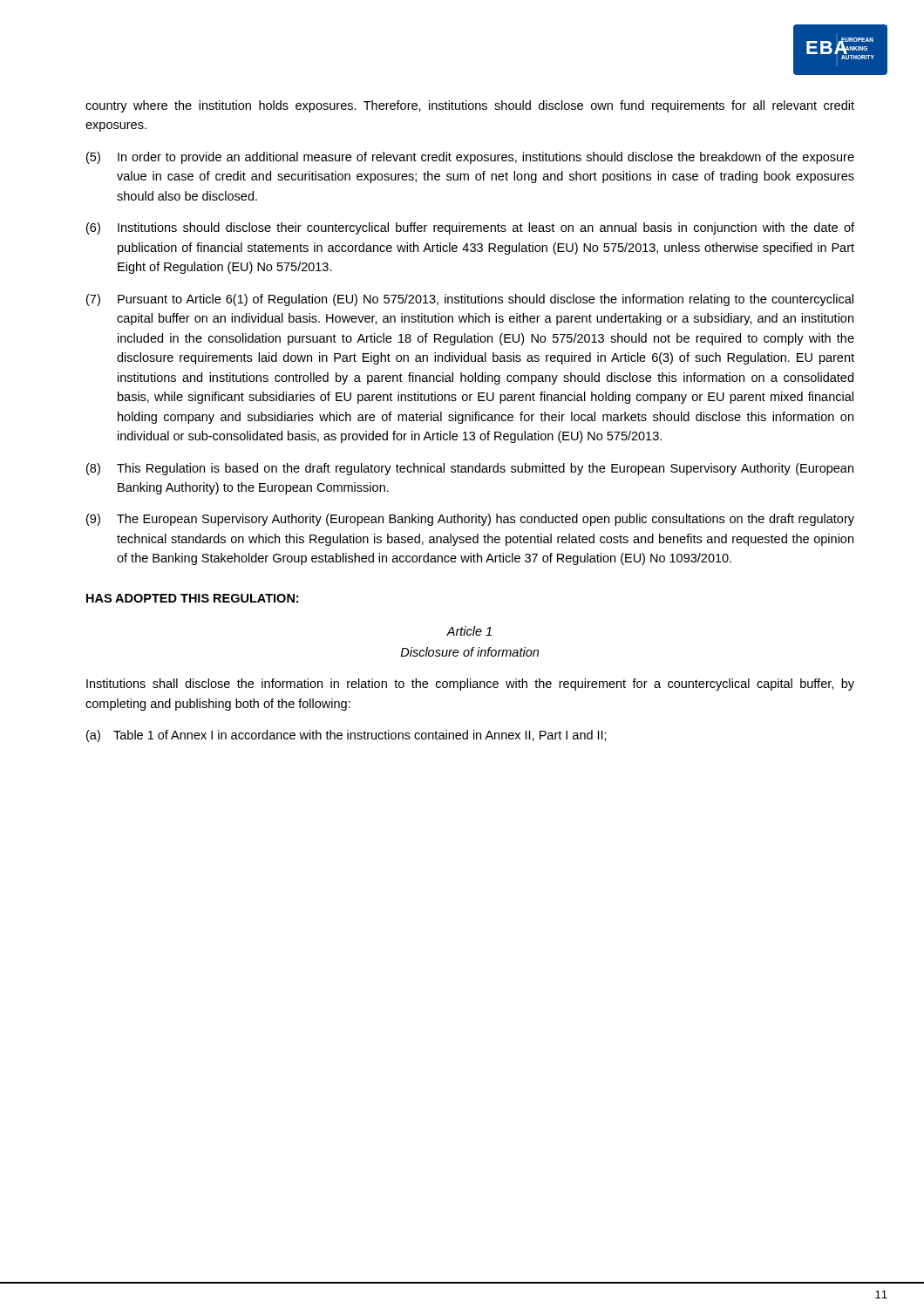
Task: Select the list item that reads "(a) Table 1 of Annex I in"
Action: (x=470, y=735)
